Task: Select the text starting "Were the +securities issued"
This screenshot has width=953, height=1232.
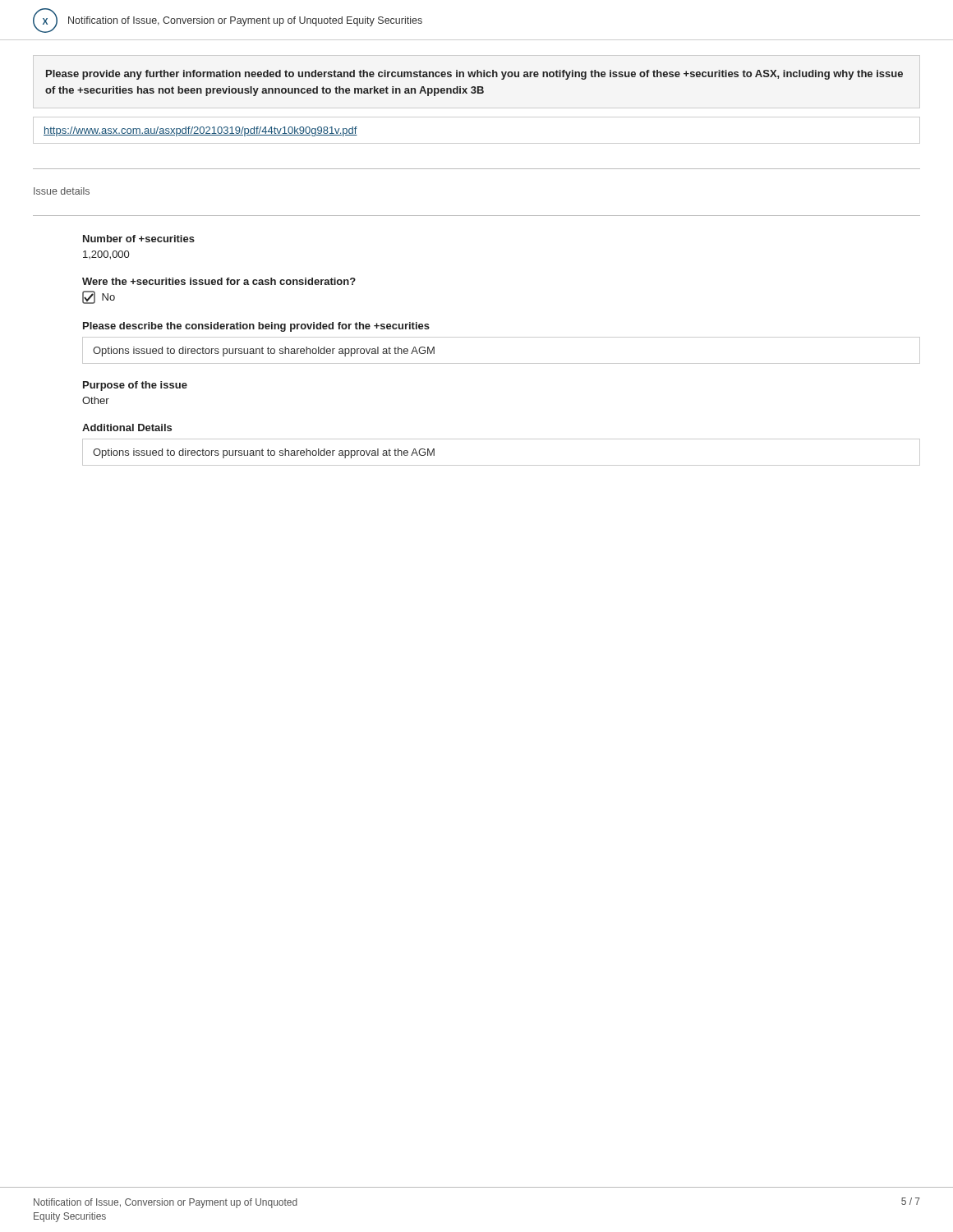Action: click(x=219, y=281)
